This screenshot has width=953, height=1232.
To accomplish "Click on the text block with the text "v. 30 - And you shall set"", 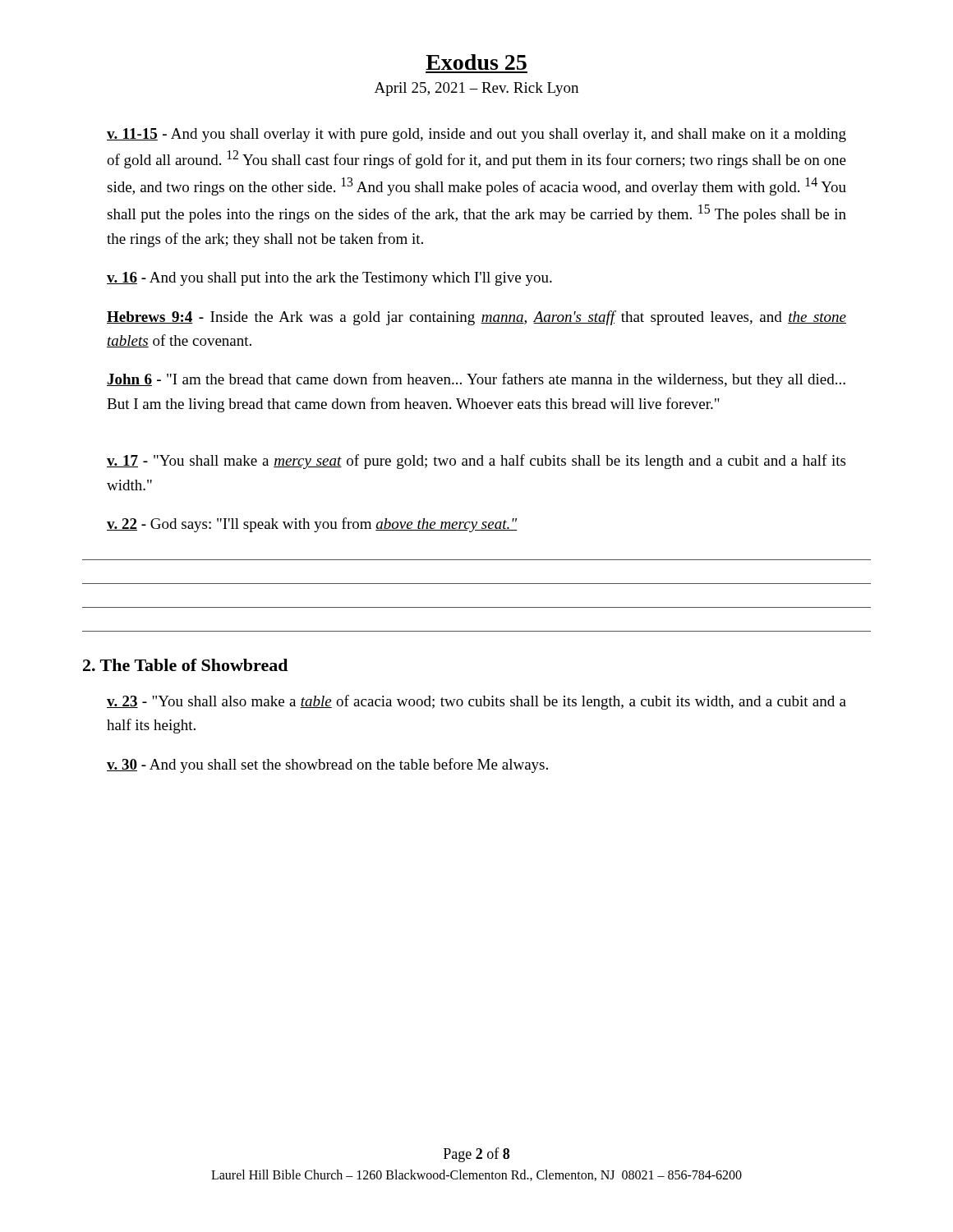I will click(328, 764).
